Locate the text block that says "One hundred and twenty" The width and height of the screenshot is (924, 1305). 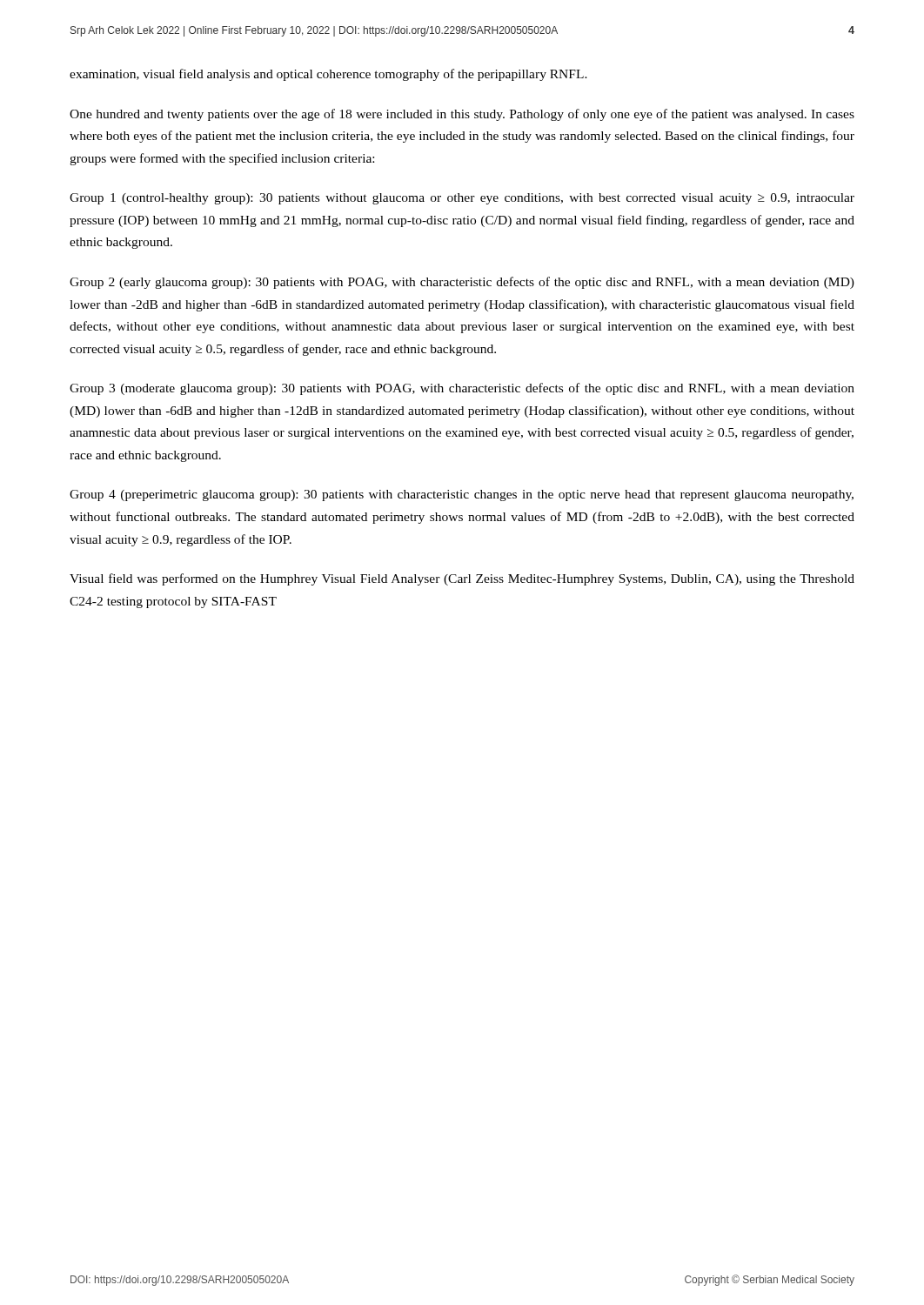pos(462,136)
